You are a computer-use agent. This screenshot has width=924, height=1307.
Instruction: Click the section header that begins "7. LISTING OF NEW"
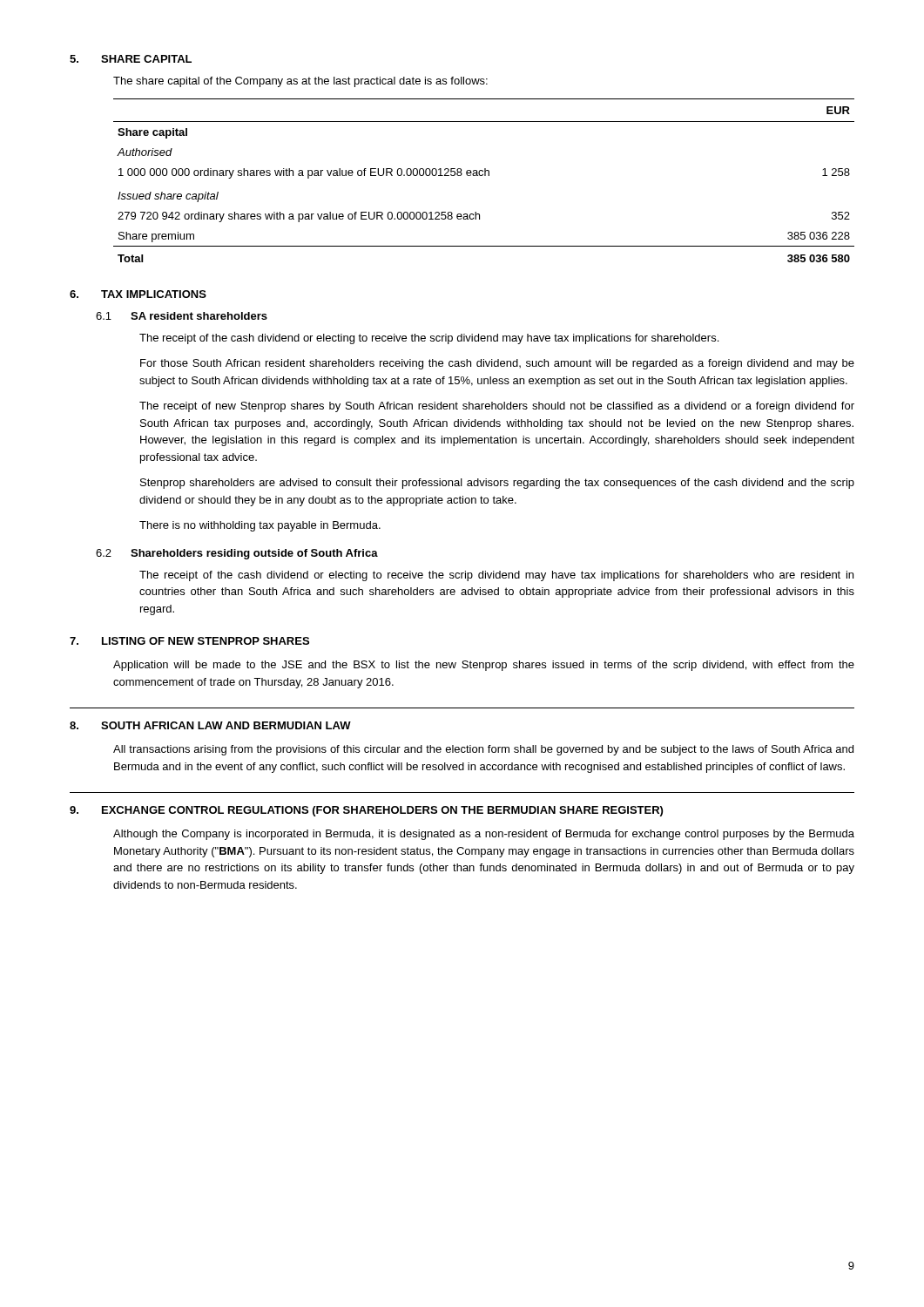[190, 641]
